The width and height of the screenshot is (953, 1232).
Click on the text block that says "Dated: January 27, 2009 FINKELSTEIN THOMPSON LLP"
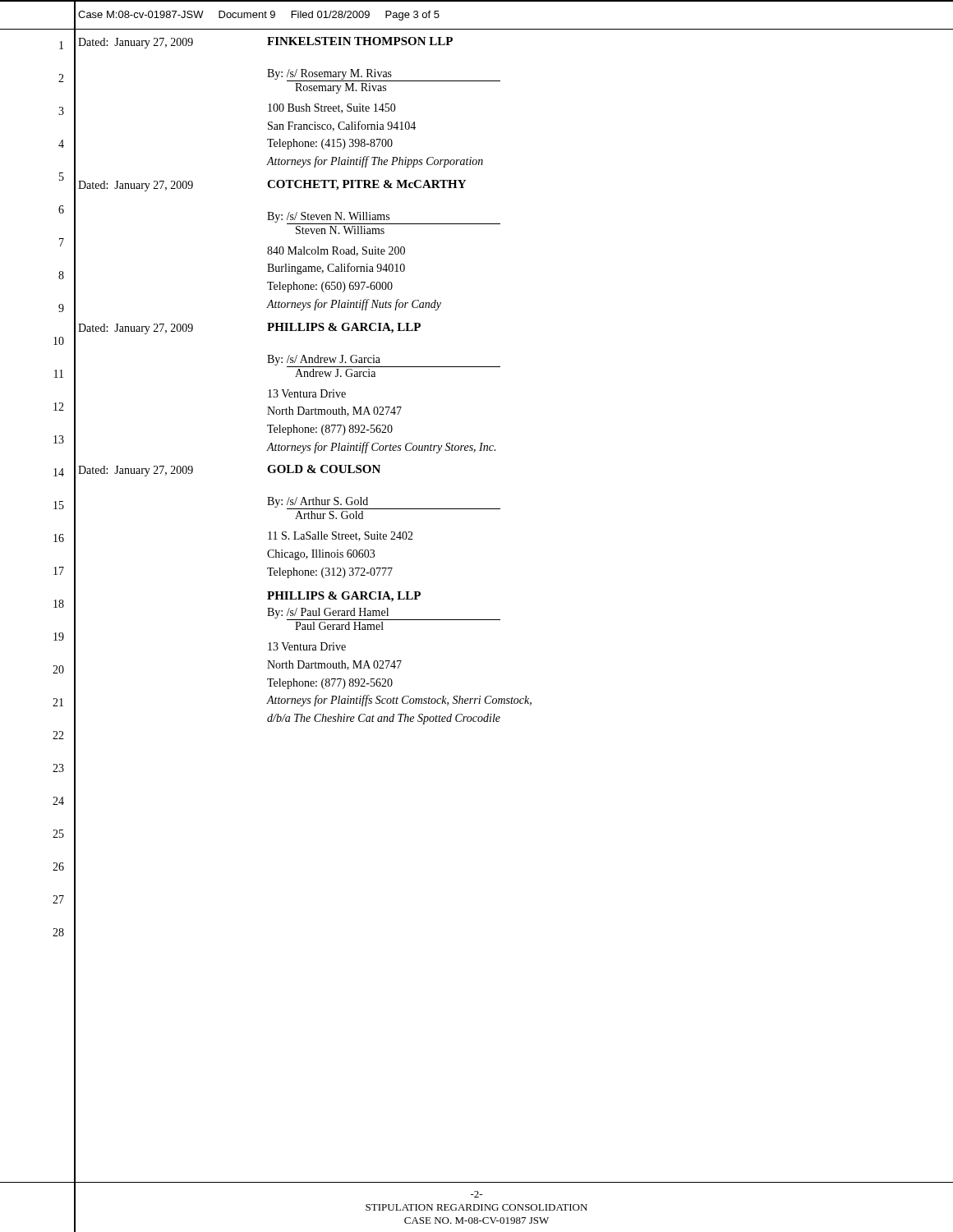coord(265,43)
